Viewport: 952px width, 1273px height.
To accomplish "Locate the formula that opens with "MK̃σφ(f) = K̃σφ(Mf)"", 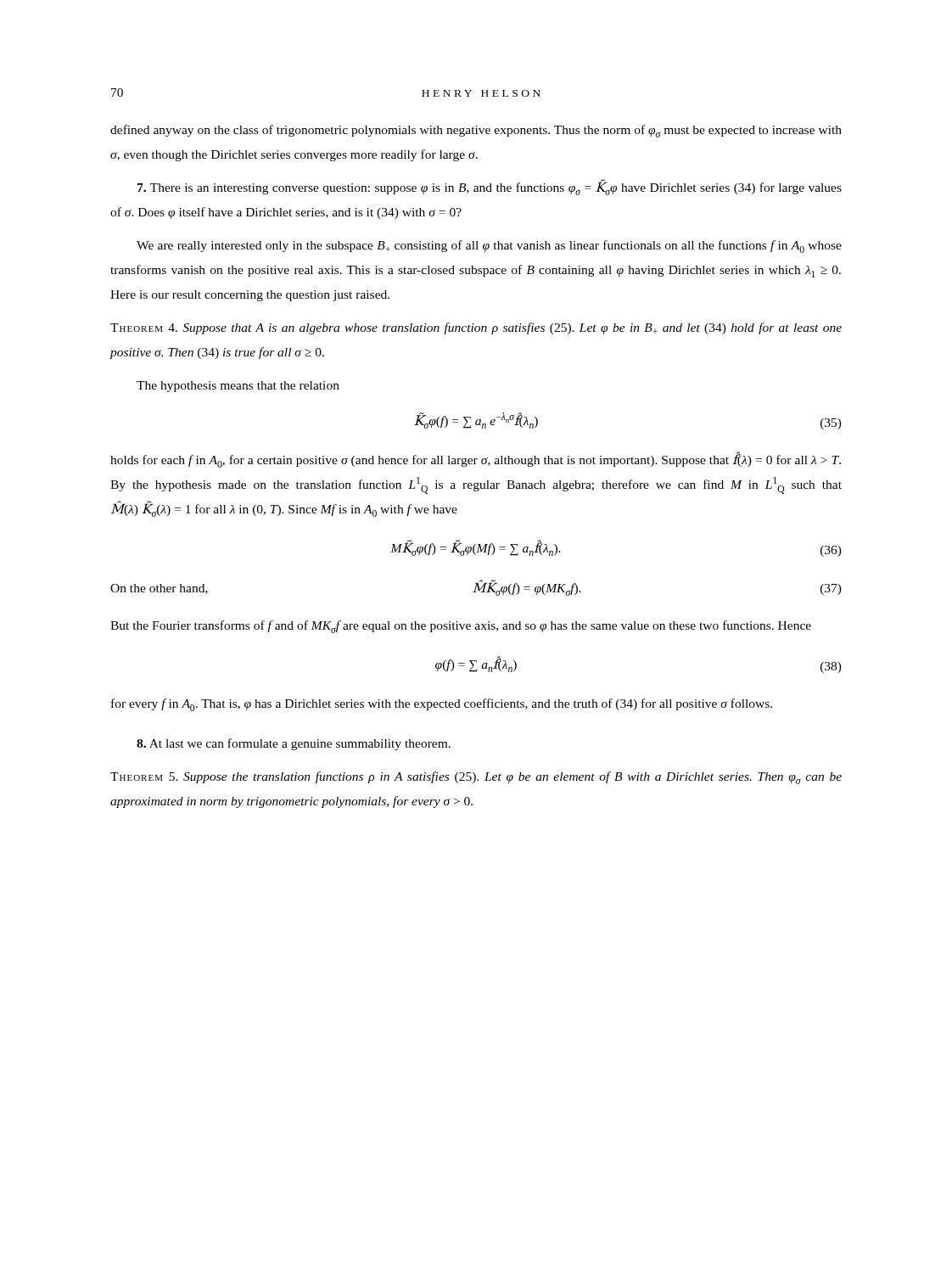I will coord(484,548).
